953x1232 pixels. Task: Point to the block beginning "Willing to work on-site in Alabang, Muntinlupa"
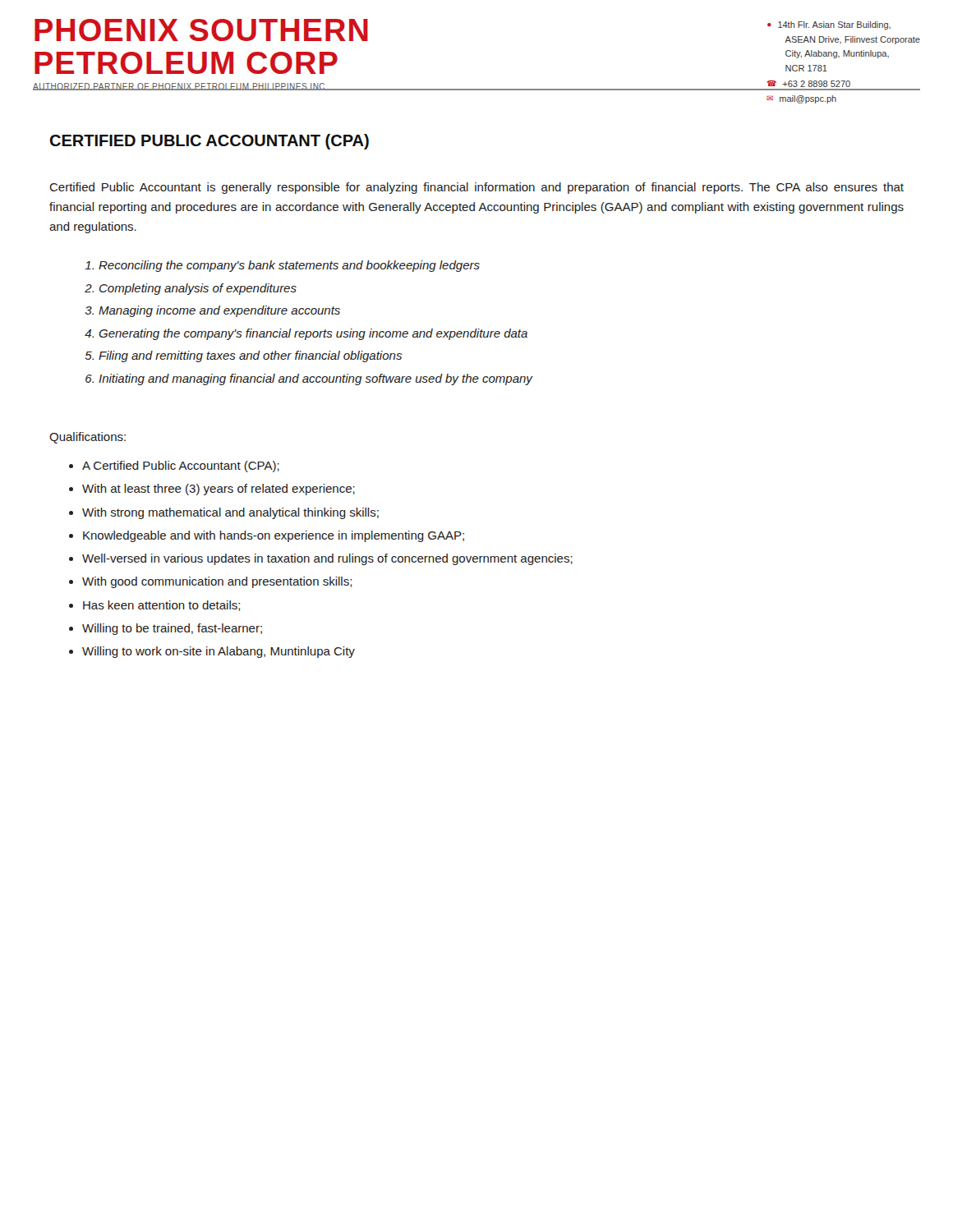coord(219,652)
